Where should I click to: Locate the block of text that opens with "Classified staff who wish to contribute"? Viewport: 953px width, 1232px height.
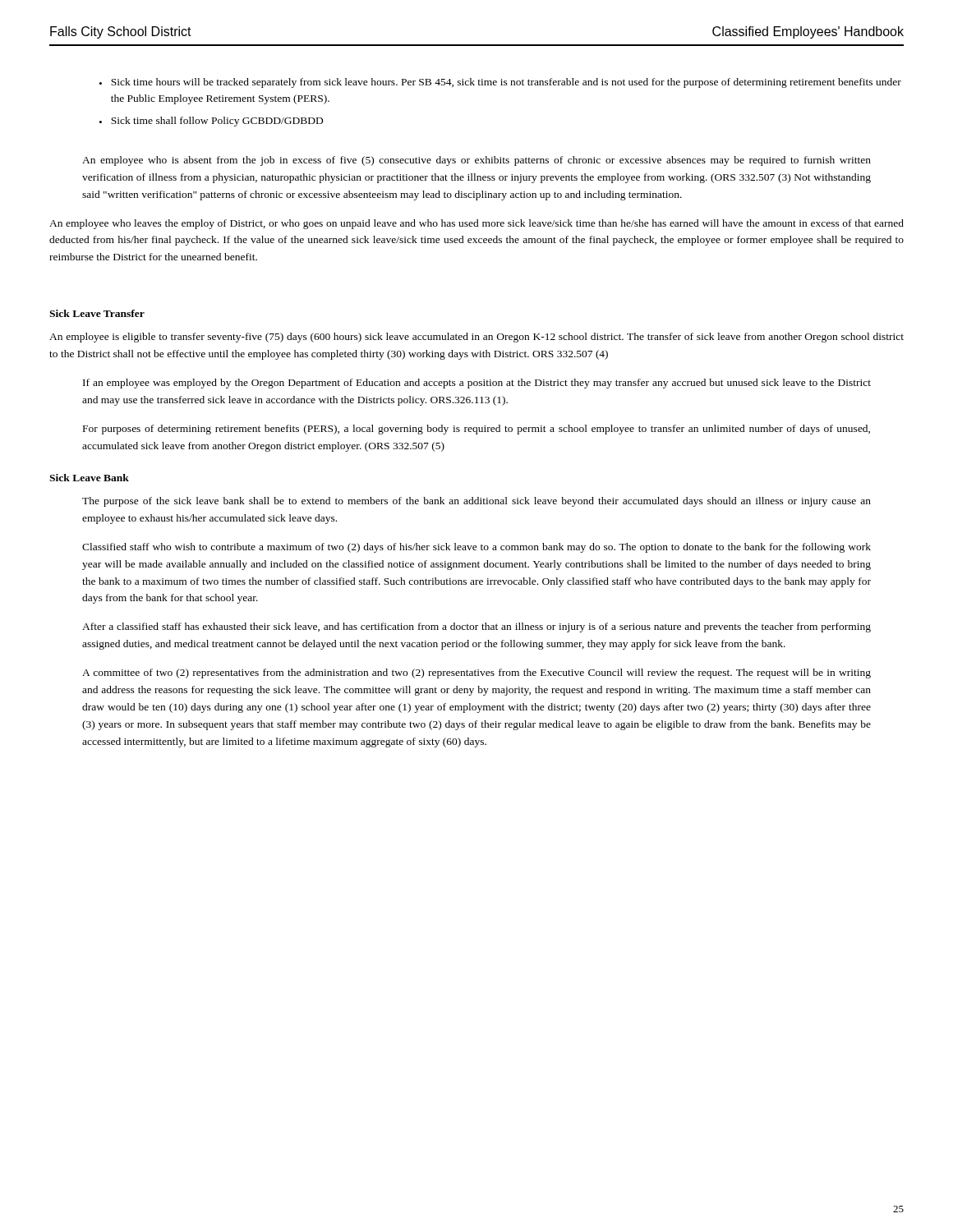tap(476, 572)
